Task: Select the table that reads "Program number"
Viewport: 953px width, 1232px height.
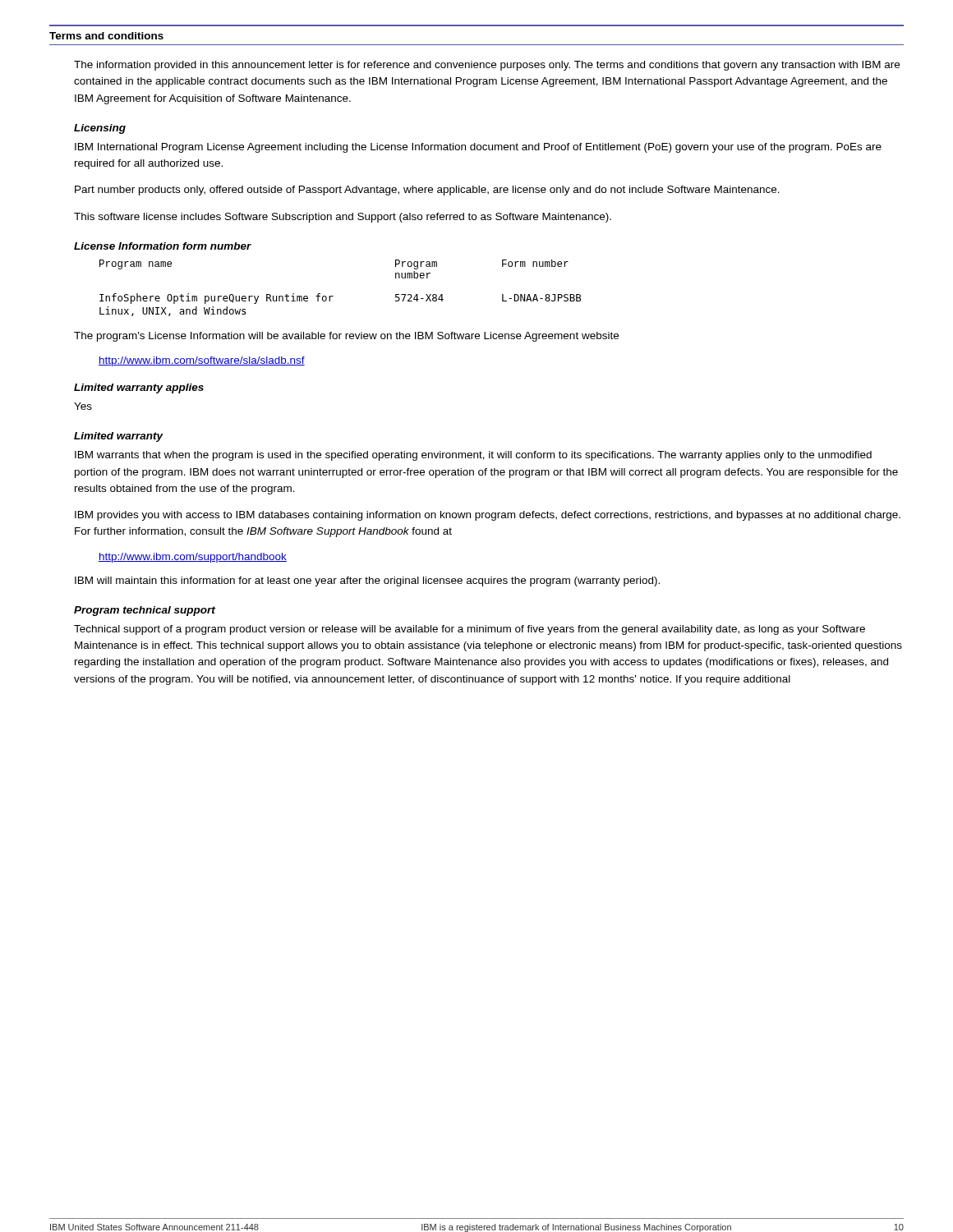Action: pyautogui.click(x=489, y=288)
